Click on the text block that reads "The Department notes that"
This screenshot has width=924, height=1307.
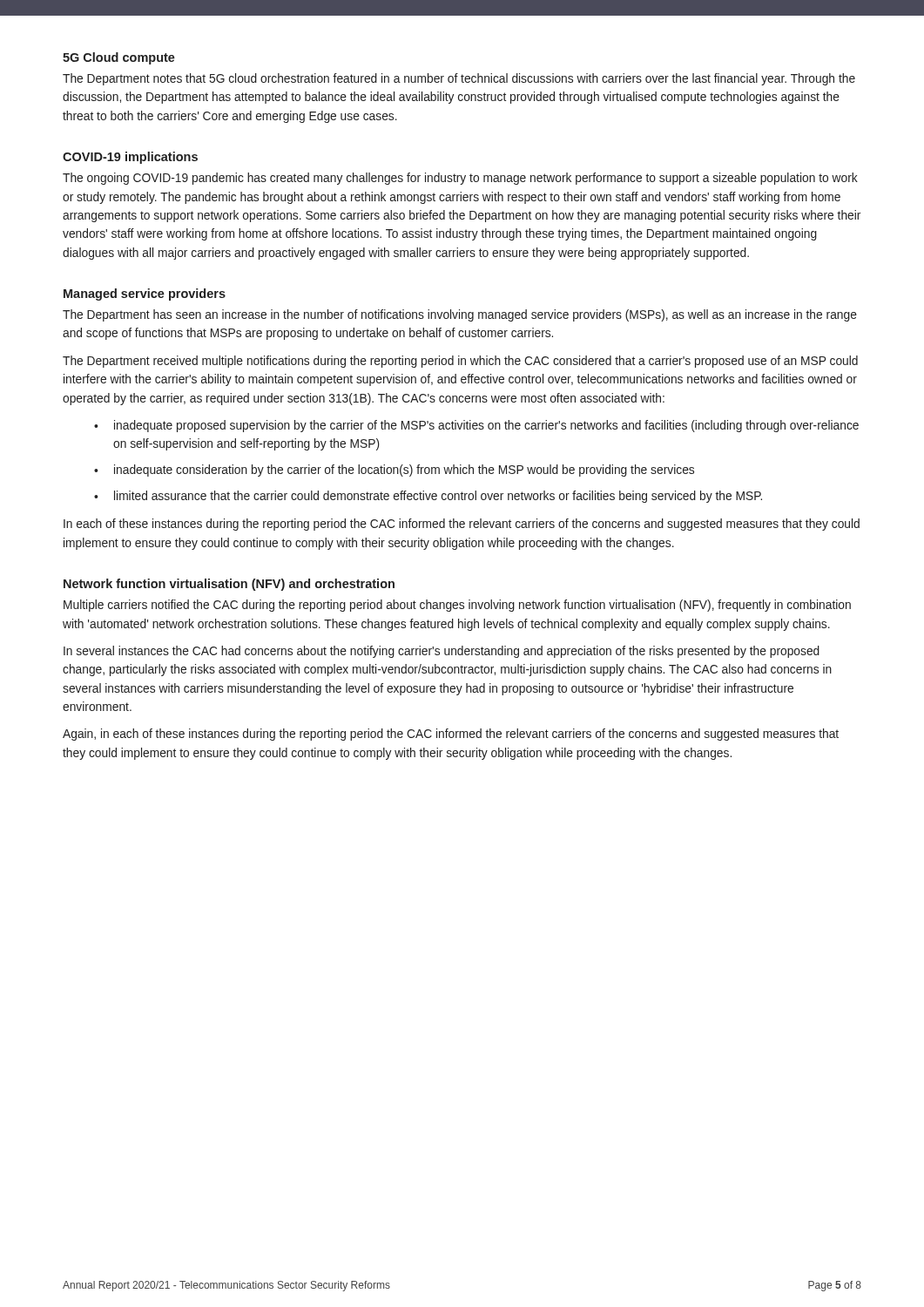459,97
